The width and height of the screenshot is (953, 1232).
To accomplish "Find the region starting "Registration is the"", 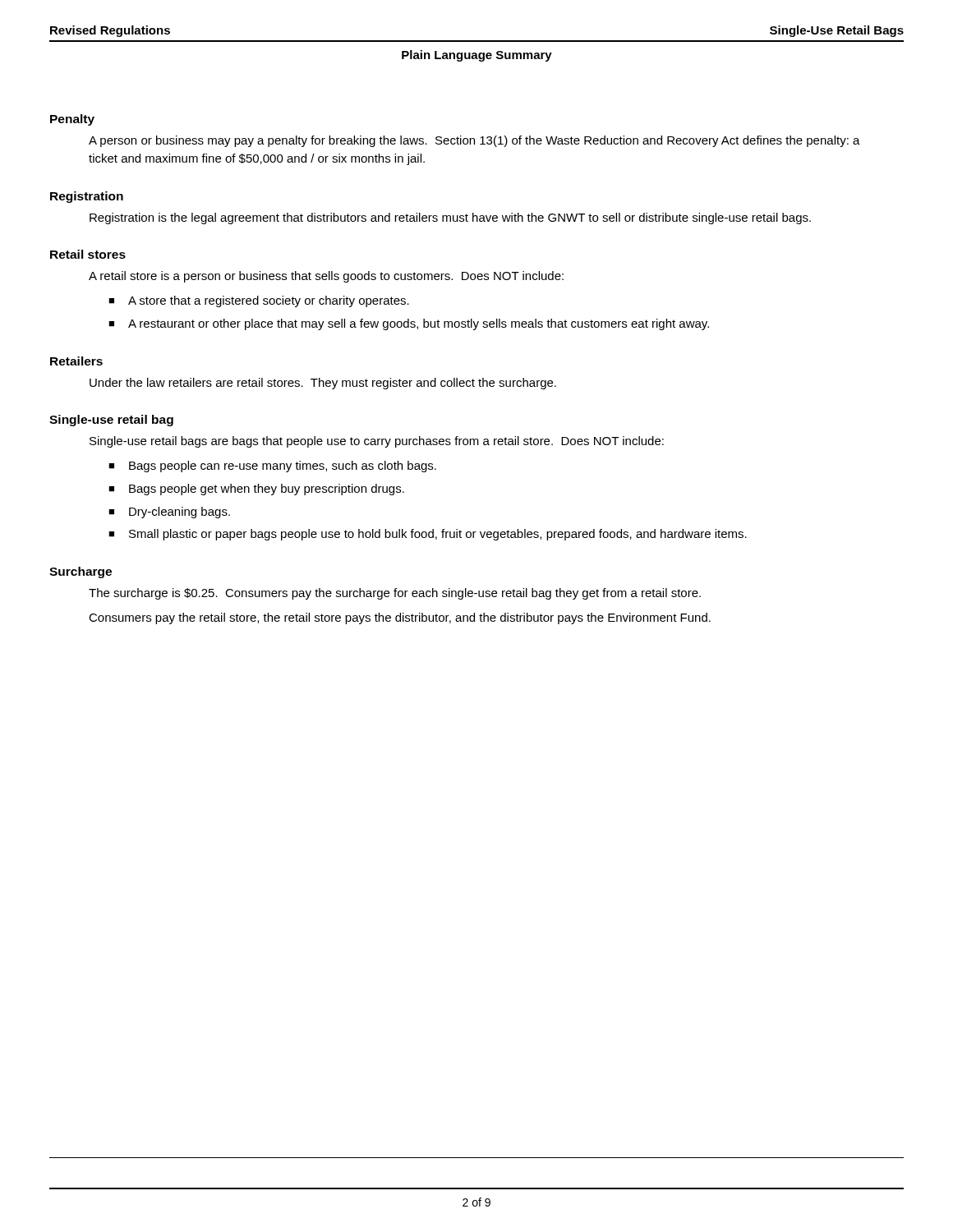I will (450, 217).
